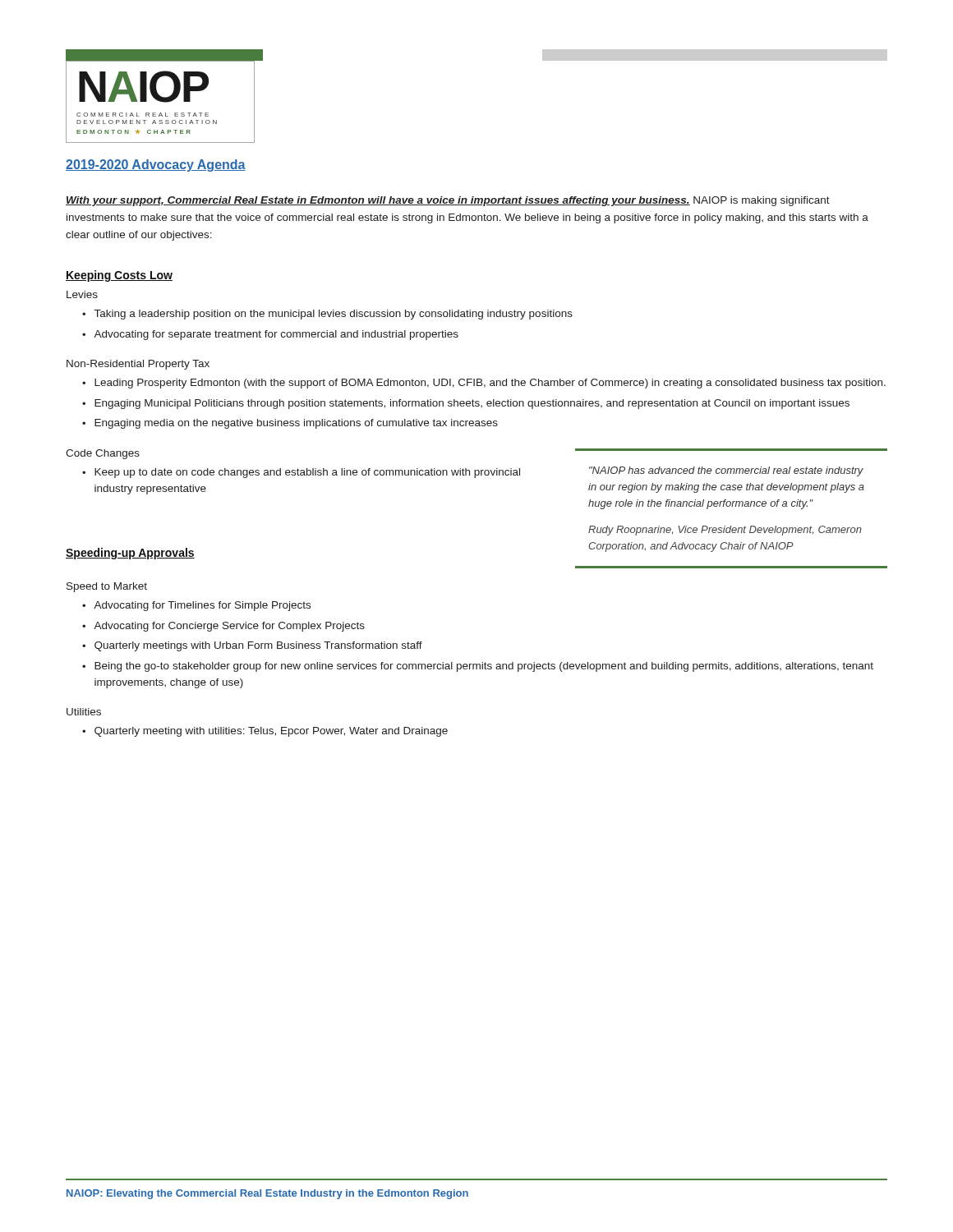Locate the list item containing "• Quarterly meetings with Urban Form"
953x1232 pixels.
(252, 646)
